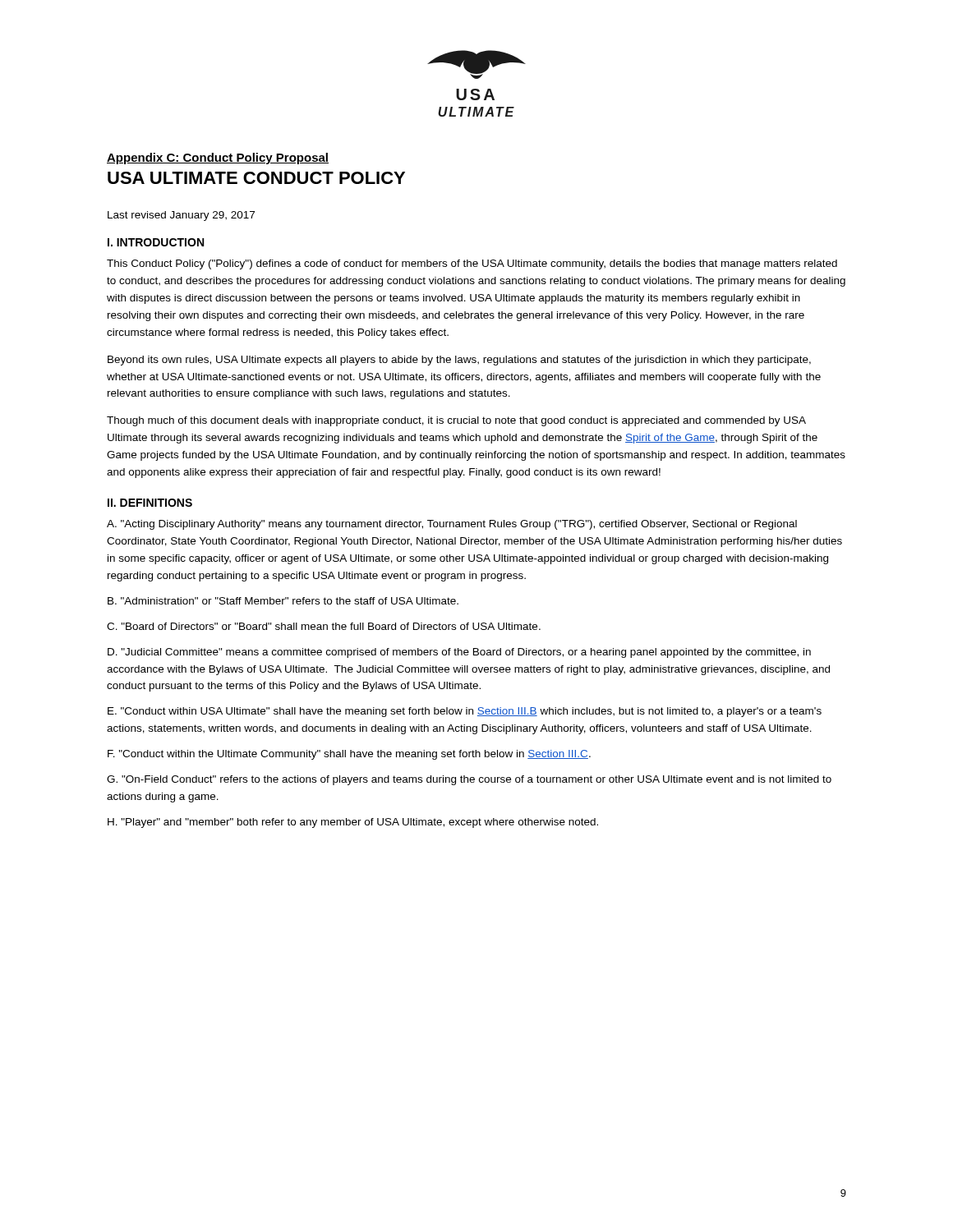Select the region starting "G. "On-Field Conduct" refers to the actions"
This screenshot has height=1232, width=953.
click(469, 788)
